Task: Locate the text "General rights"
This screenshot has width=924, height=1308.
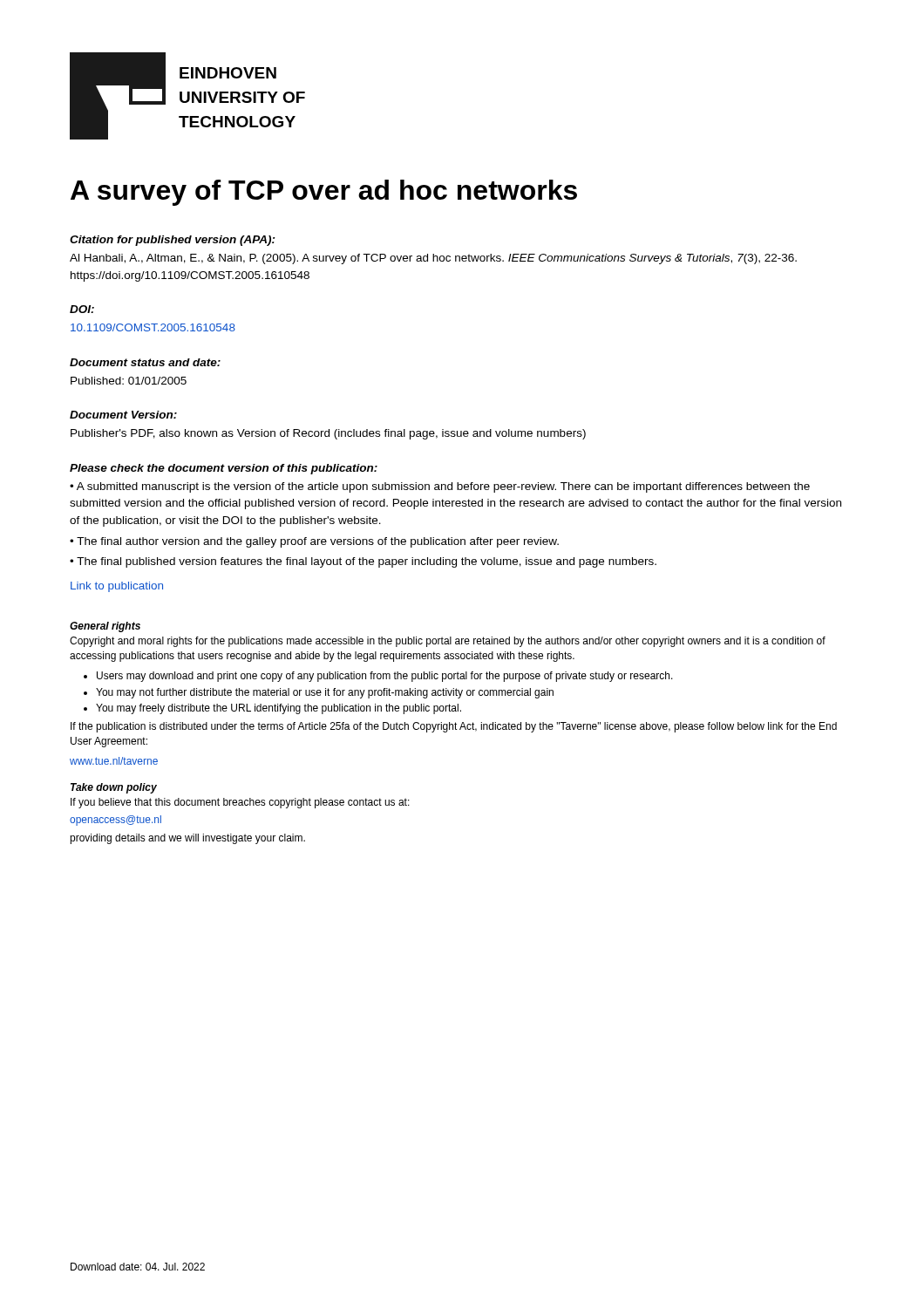Action: [x=105, y=626]
